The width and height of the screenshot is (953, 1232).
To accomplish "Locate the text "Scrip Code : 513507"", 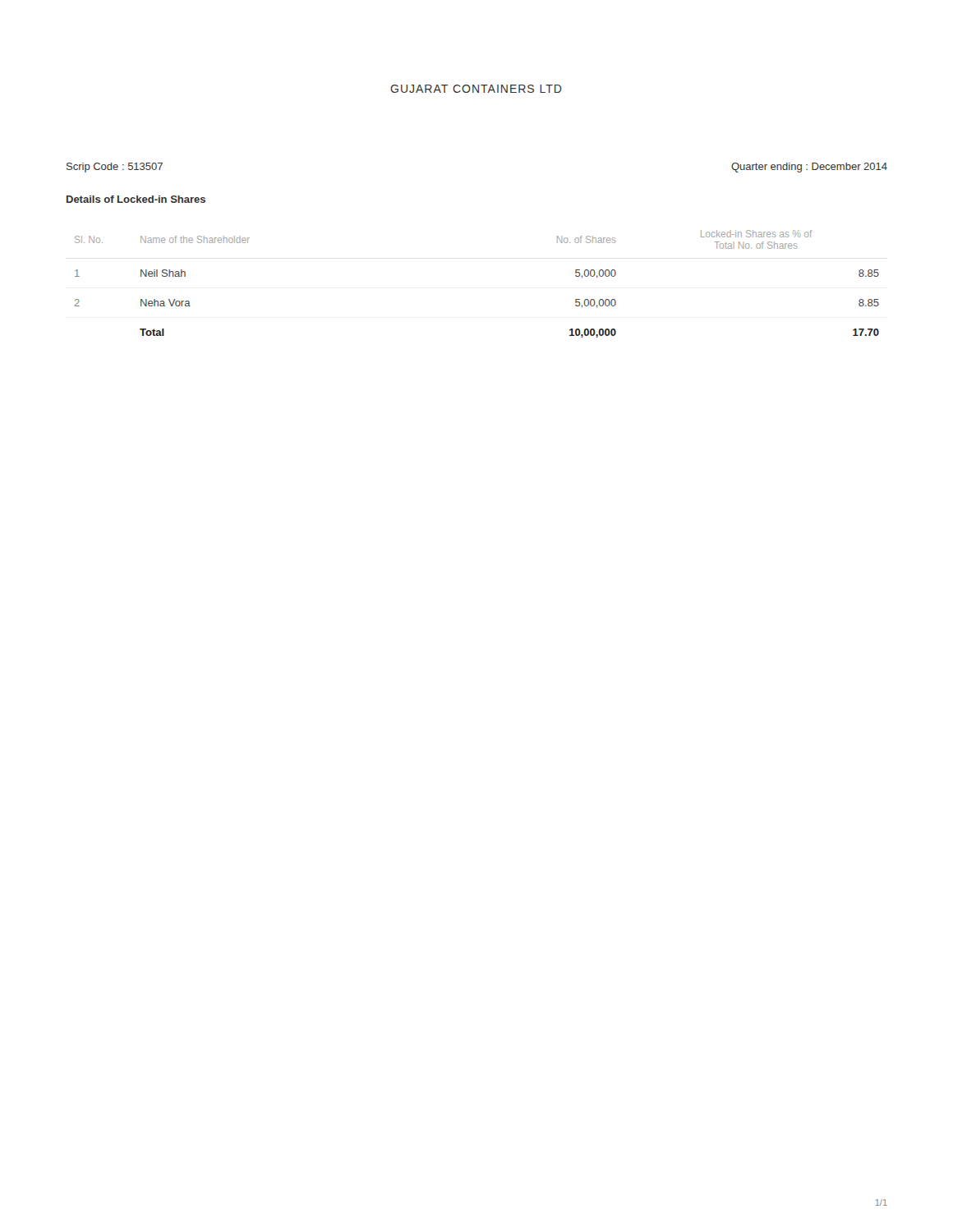I will pos(114,166).
